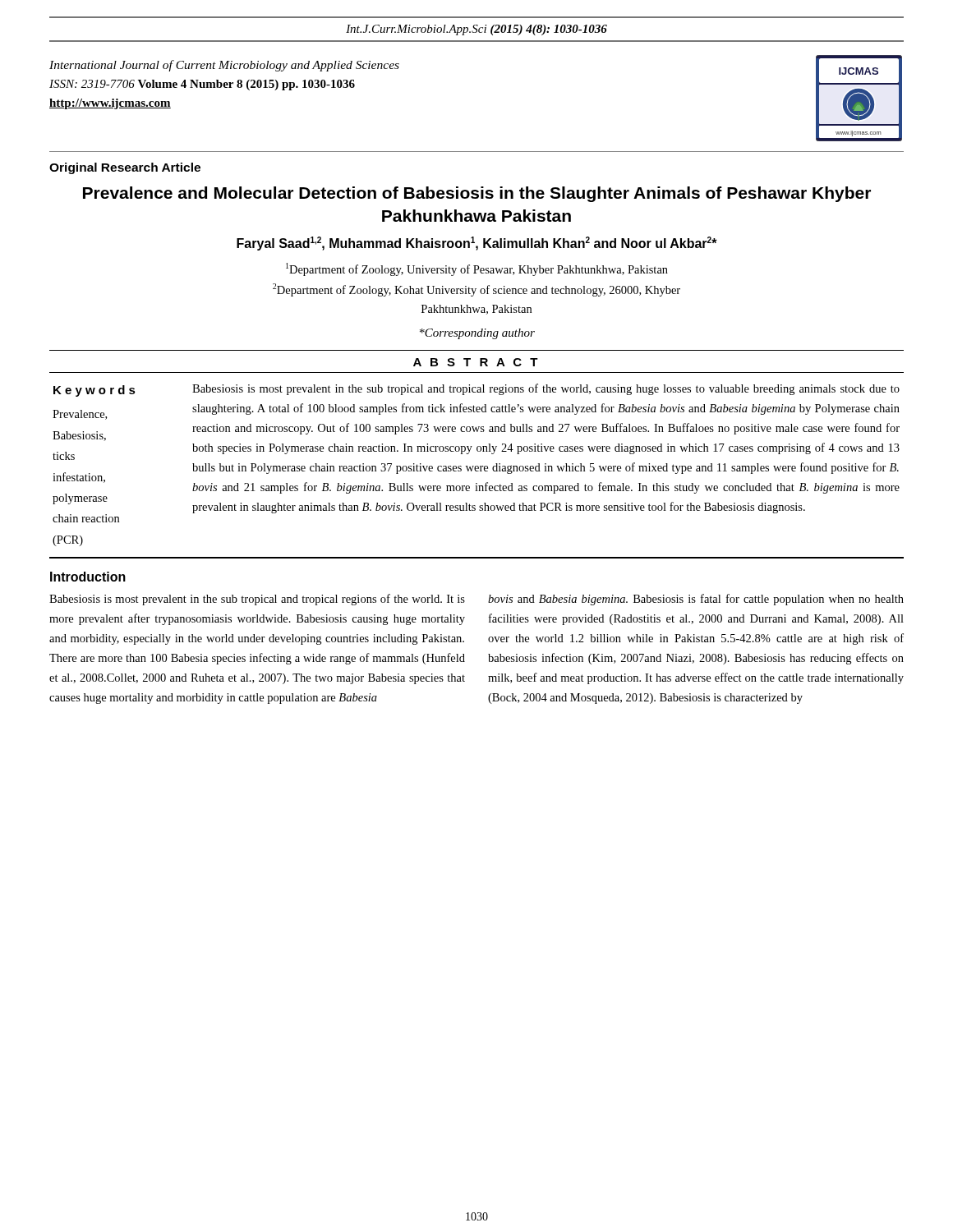Navigate to the region starting "International Journal of"
This screenshot has height=1232, width=953.
[x=224, y=84]
